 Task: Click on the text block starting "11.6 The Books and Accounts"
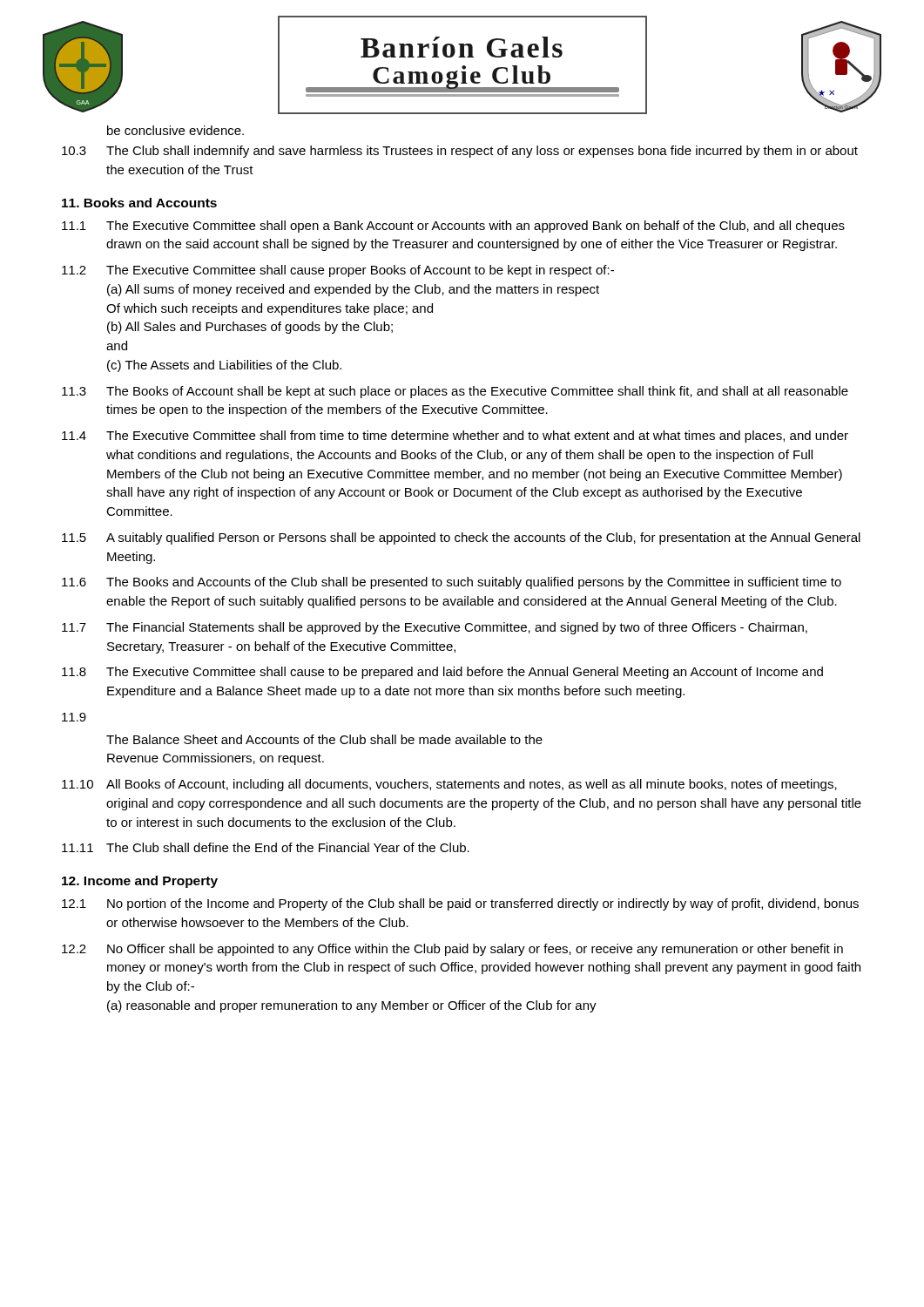(462, 592)
